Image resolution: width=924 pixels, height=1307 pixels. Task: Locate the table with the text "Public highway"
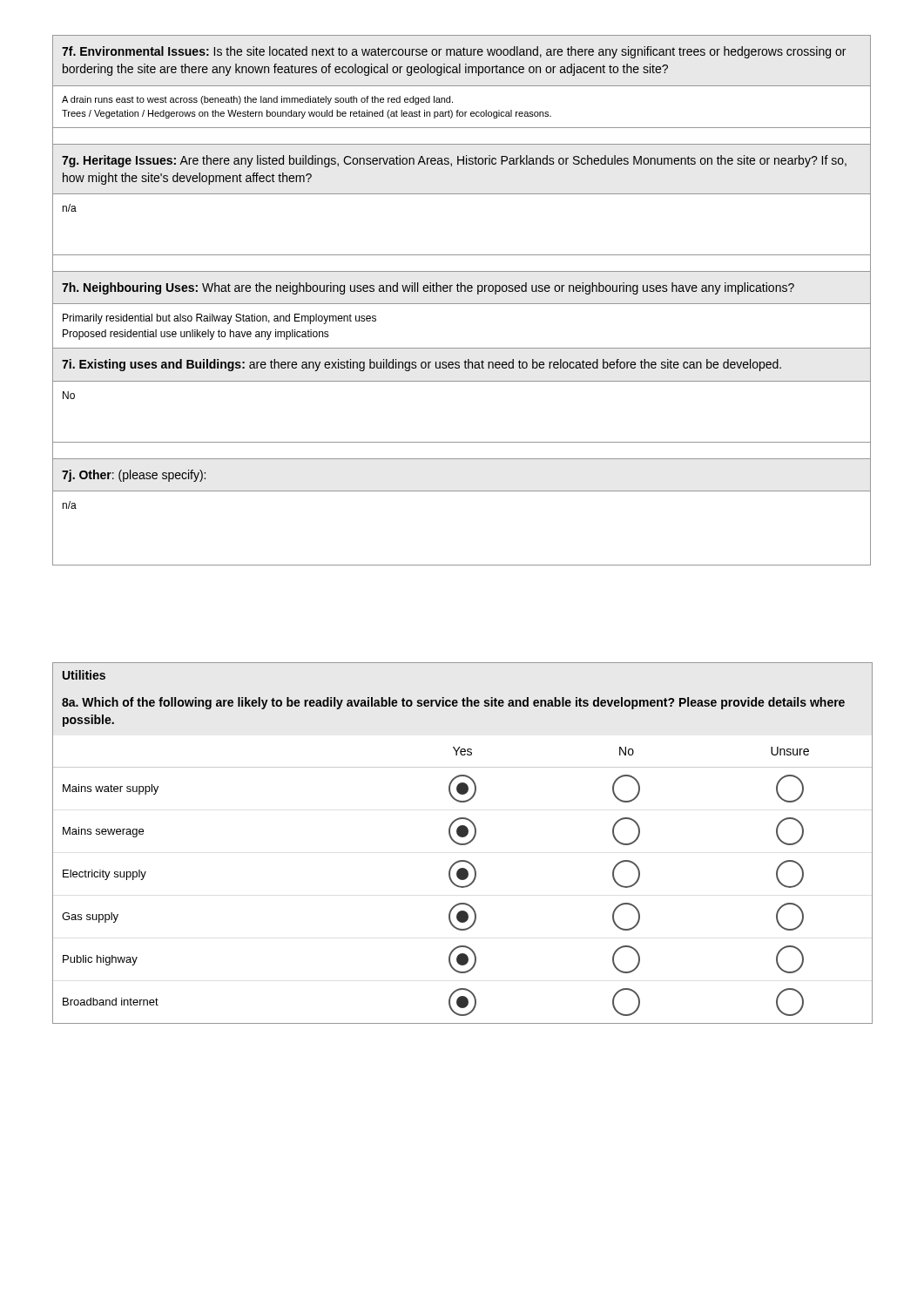click(462, 879)
